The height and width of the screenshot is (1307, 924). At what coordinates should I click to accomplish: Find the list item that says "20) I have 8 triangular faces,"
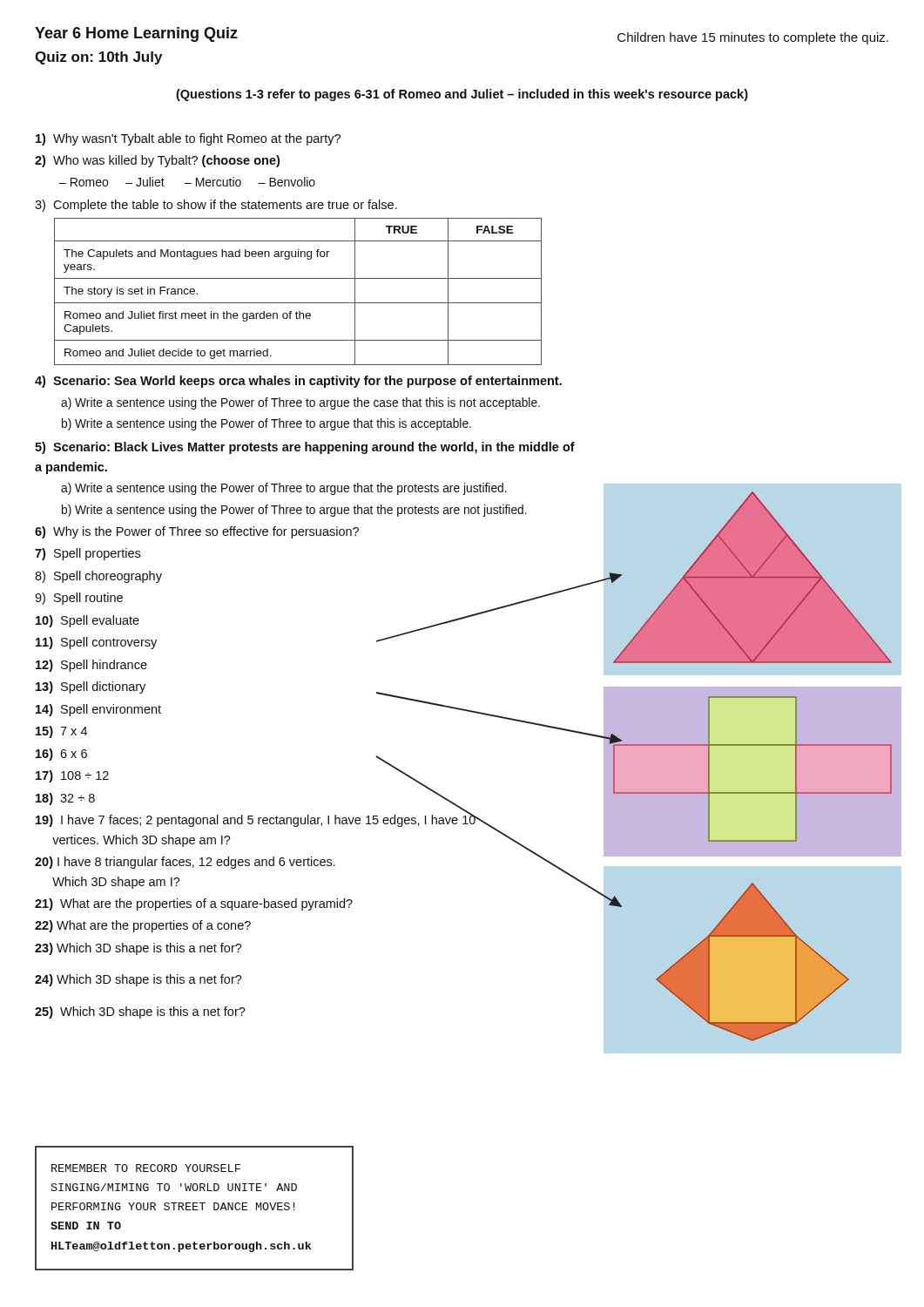tap(185, 872)
